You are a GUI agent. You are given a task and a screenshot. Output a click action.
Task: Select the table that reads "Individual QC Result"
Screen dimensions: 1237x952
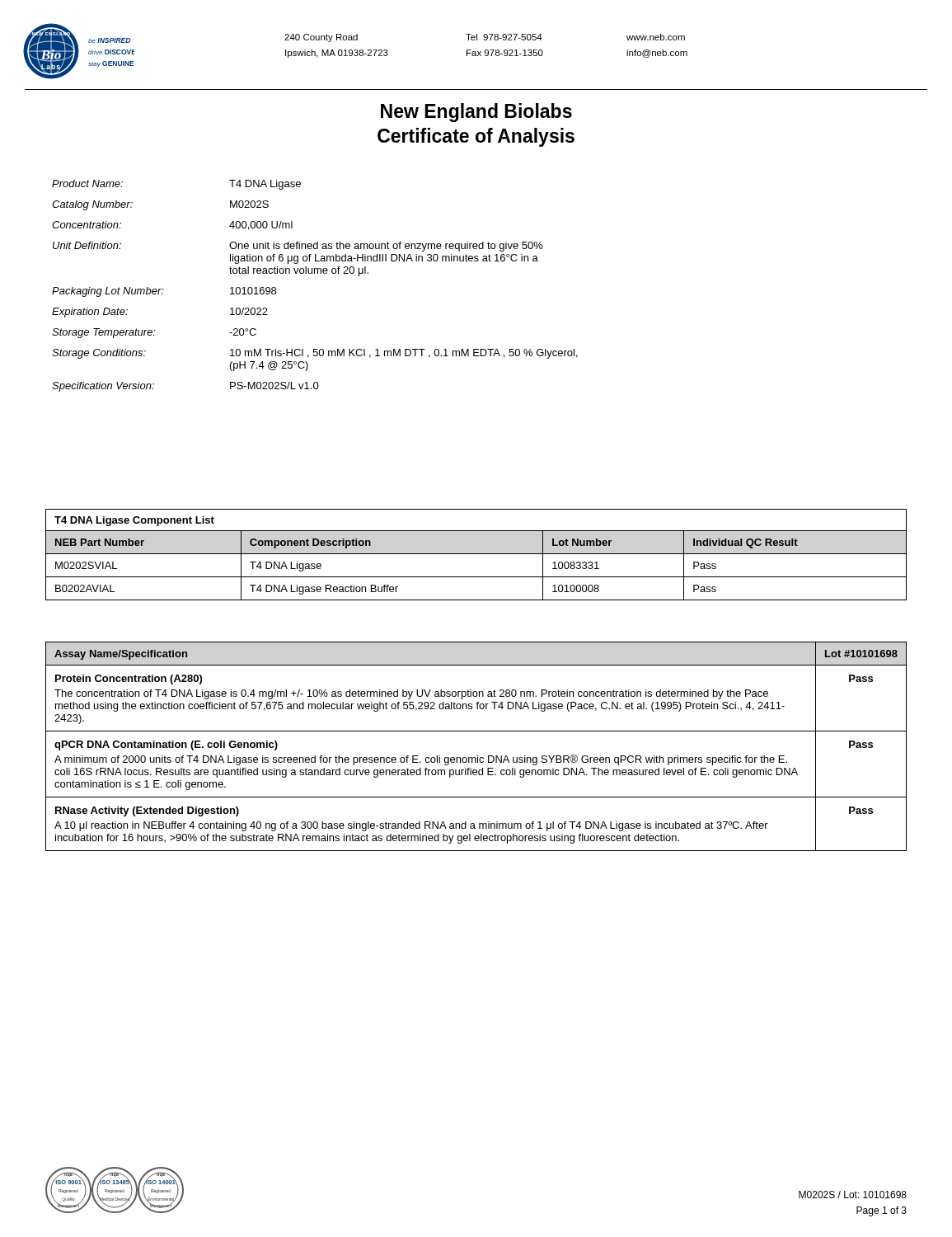(x=476, y=555)
